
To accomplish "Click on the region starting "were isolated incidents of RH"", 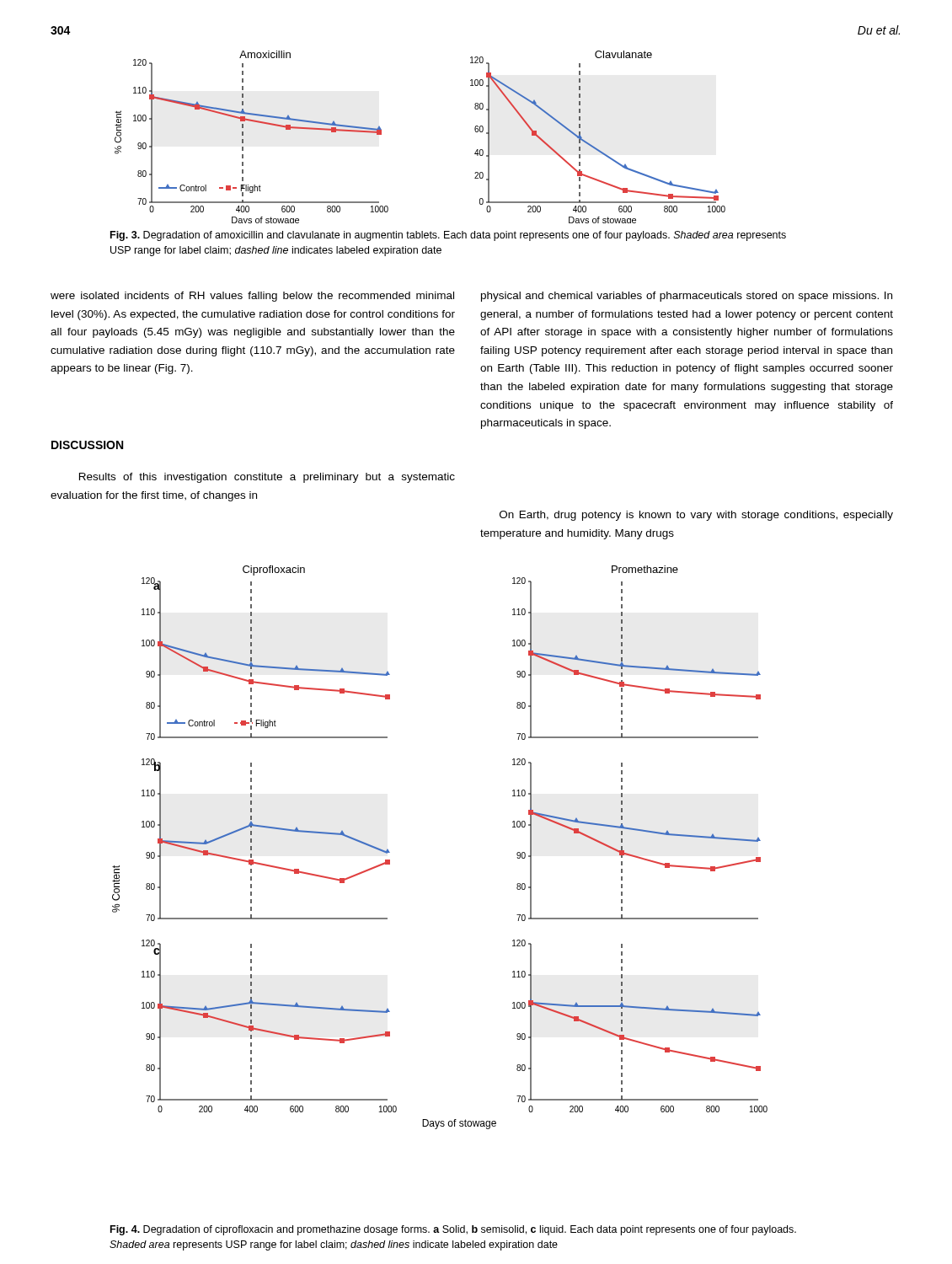I will click(253, 332).
